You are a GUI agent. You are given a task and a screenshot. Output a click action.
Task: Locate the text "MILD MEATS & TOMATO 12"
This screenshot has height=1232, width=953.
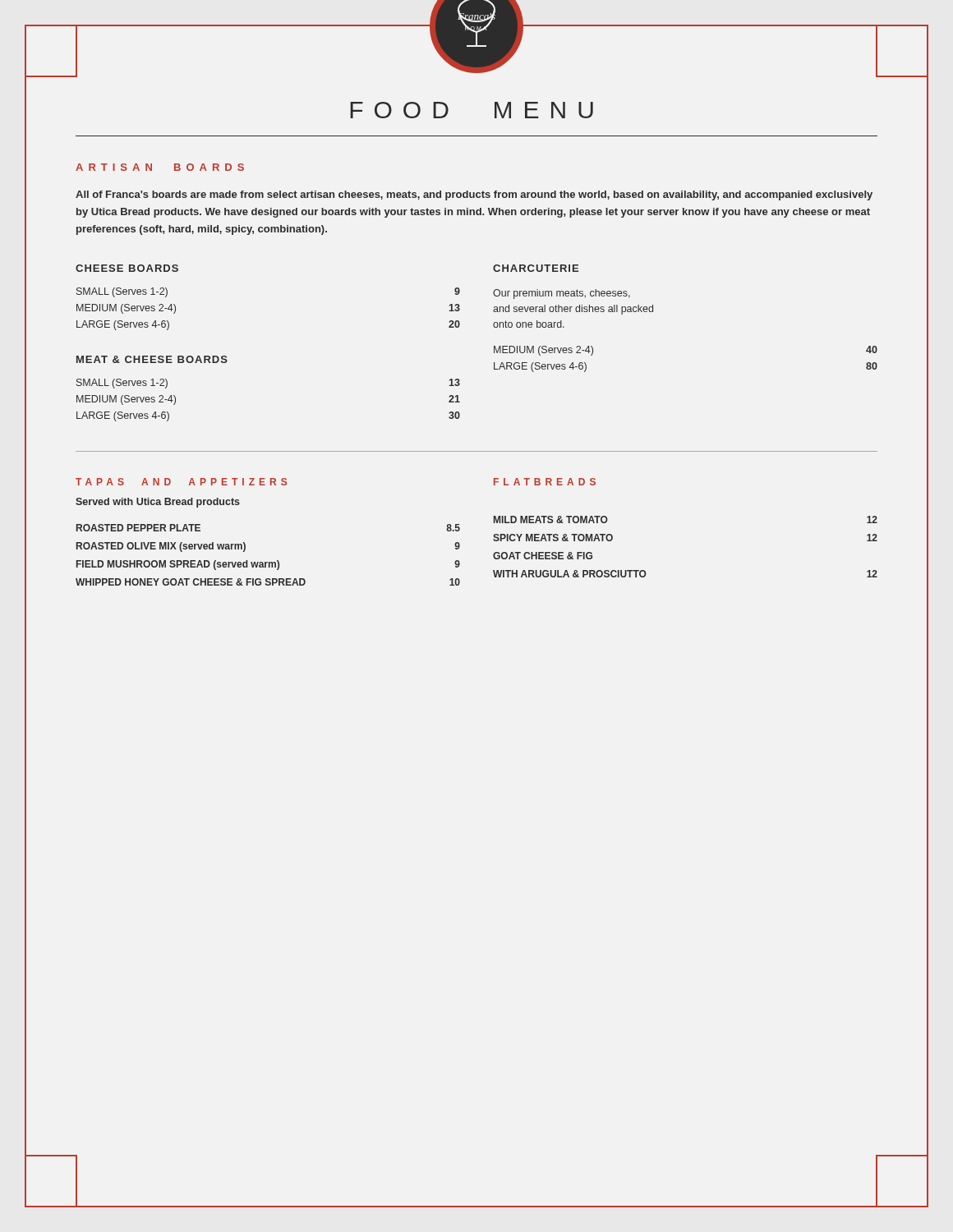(559, 519)
